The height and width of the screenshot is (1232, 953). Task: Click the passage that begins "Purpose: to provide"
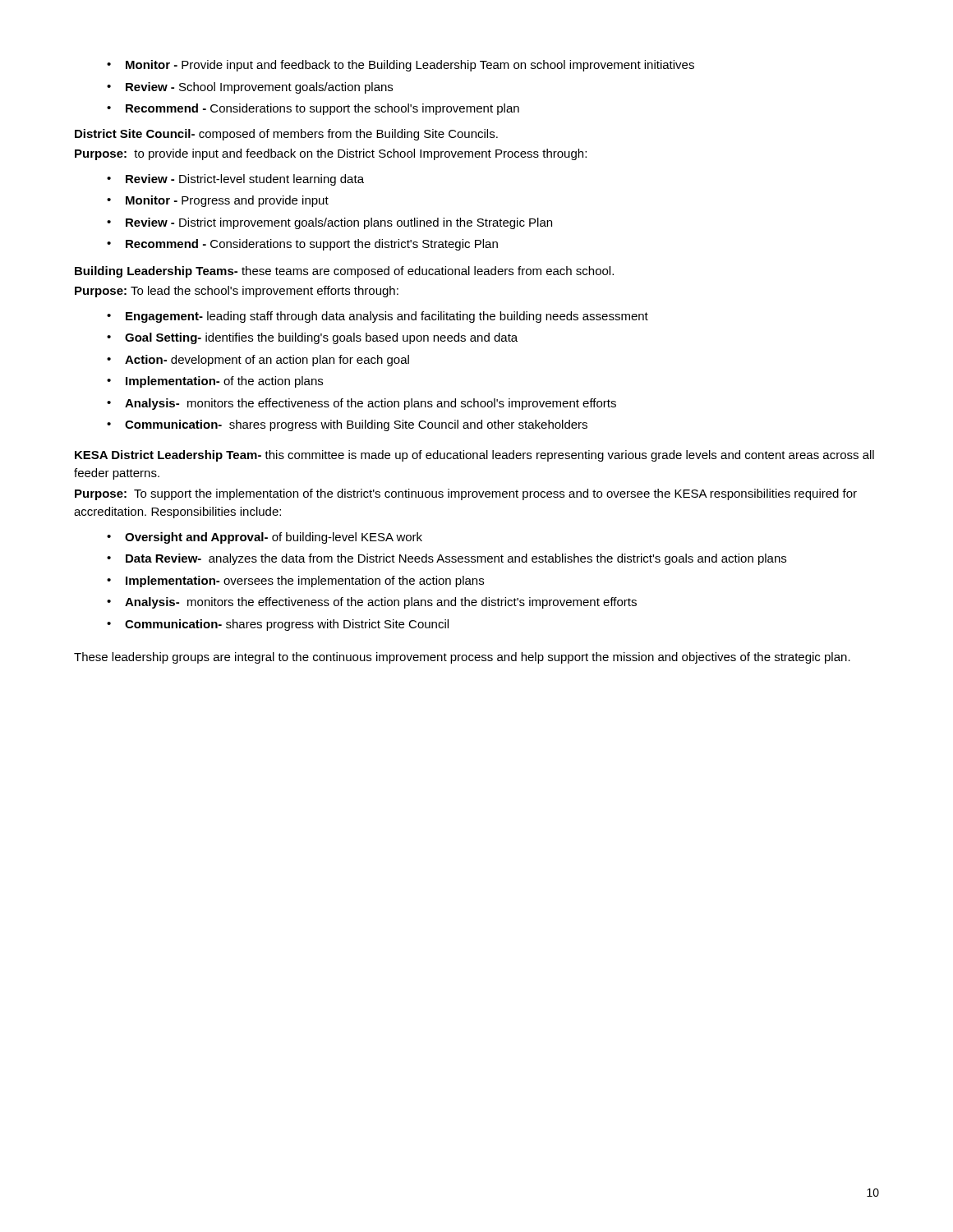(331, 153)
